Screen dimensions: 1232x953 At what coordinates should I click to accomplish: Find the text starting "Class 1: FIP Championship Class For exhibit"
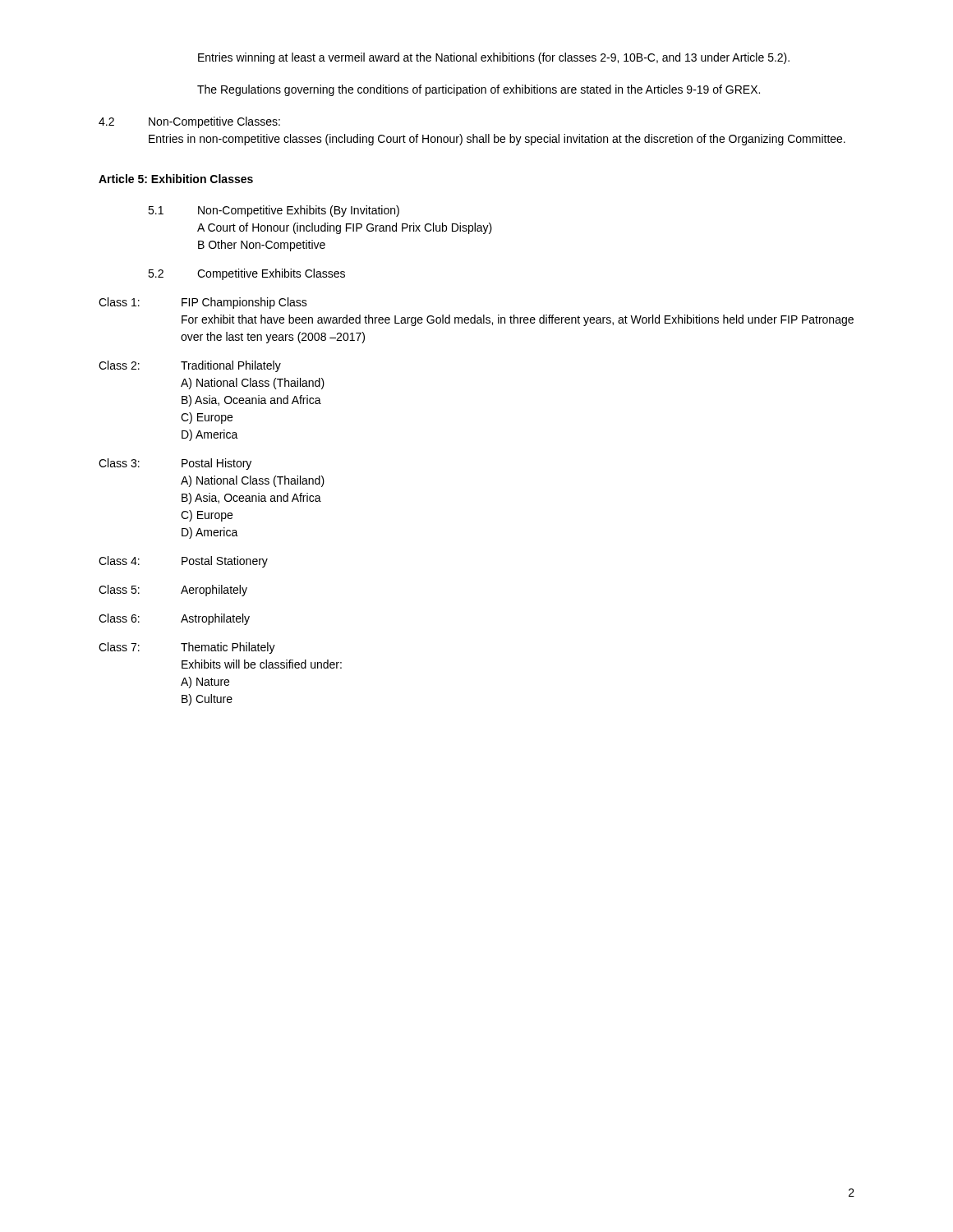click(476, 320)
